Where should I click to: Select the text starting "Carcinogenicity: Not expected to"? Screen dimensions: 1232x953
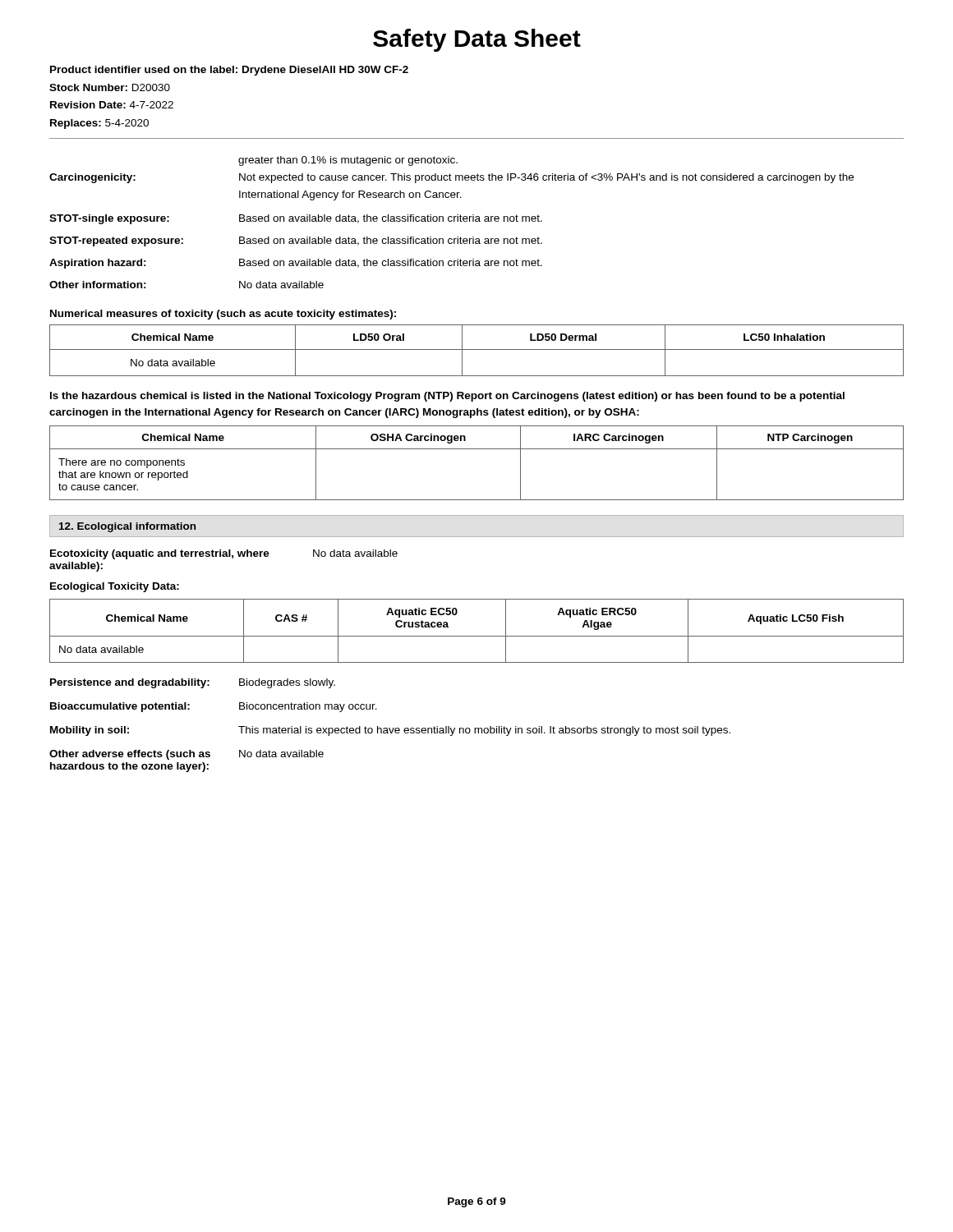coord(476,187)
